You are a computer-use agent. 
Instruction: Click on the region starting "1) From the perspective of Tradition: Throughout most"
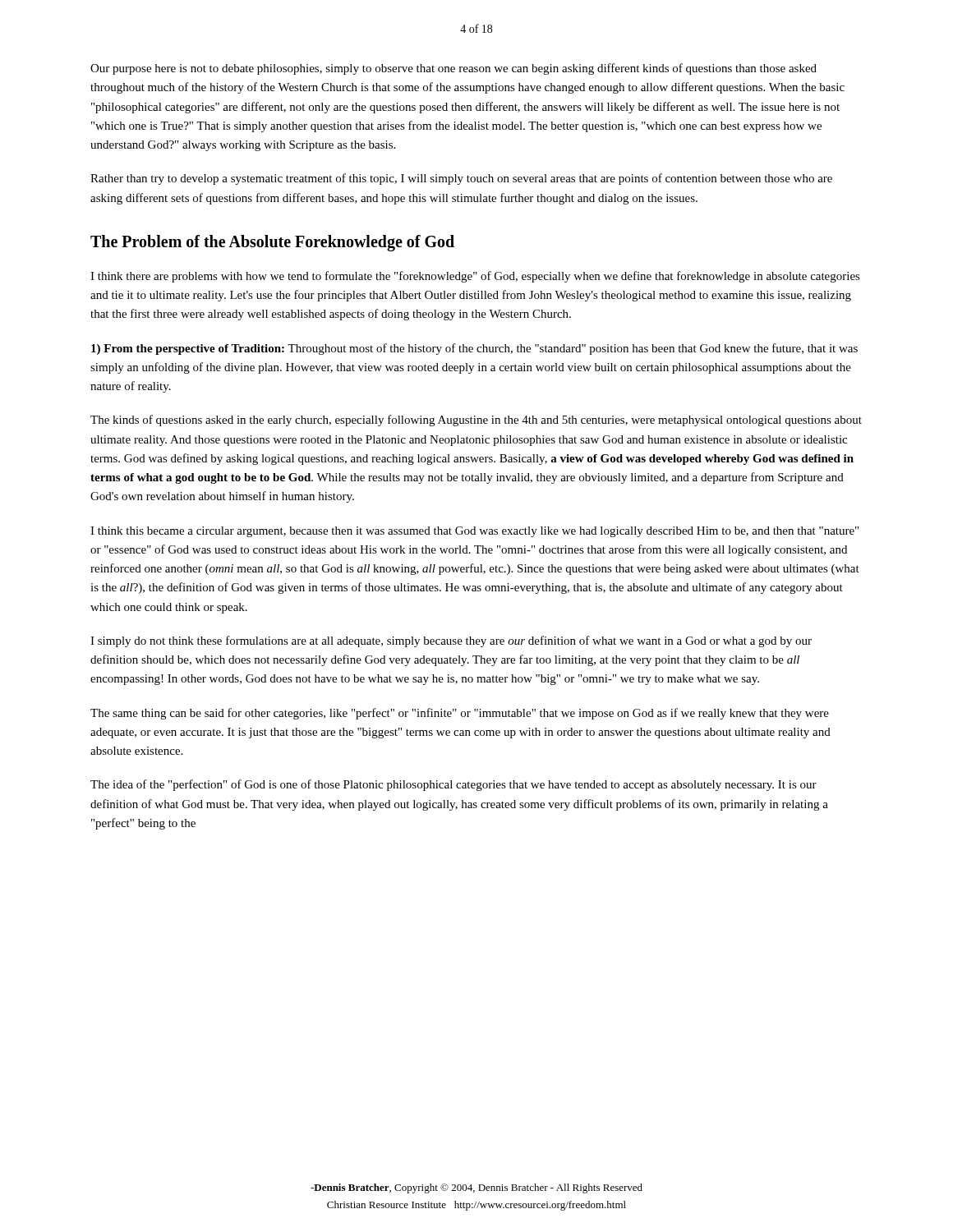(x=474, y=367)
